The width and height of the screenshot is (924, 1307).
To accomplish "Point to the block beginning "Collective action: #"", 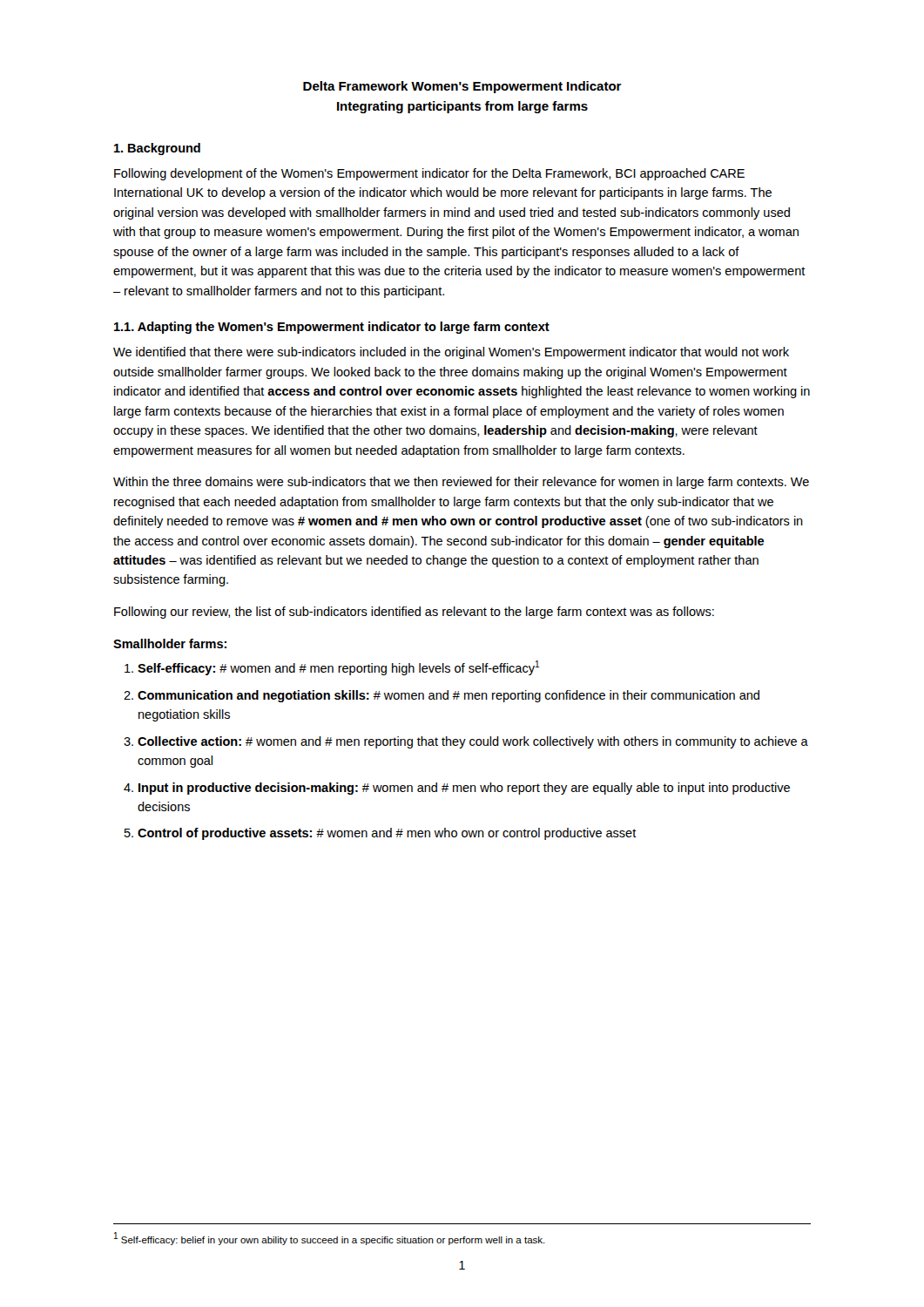I will tap(473, 751).
